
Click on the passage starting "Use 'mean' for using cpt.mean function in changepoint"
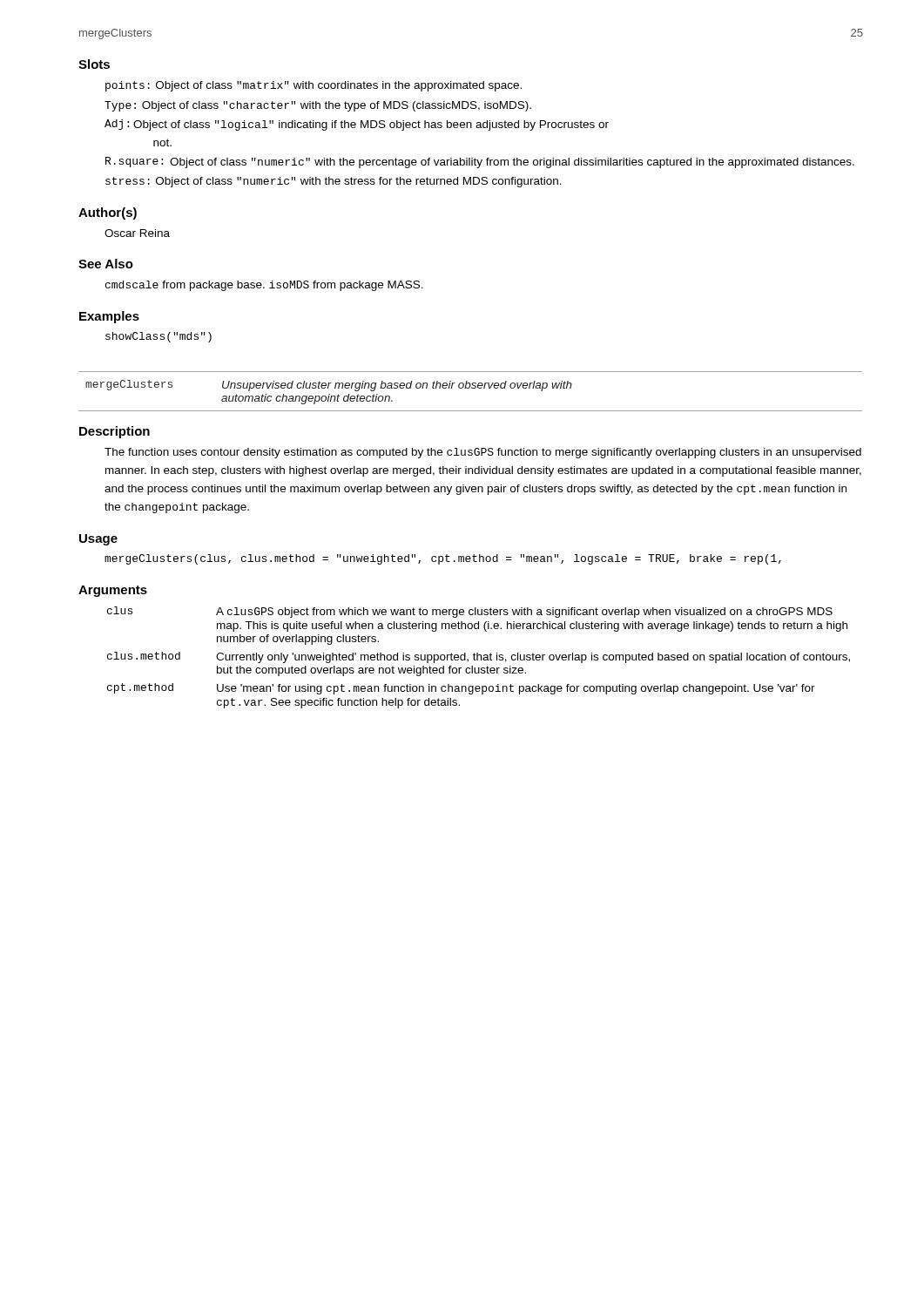tap(515, 695)
